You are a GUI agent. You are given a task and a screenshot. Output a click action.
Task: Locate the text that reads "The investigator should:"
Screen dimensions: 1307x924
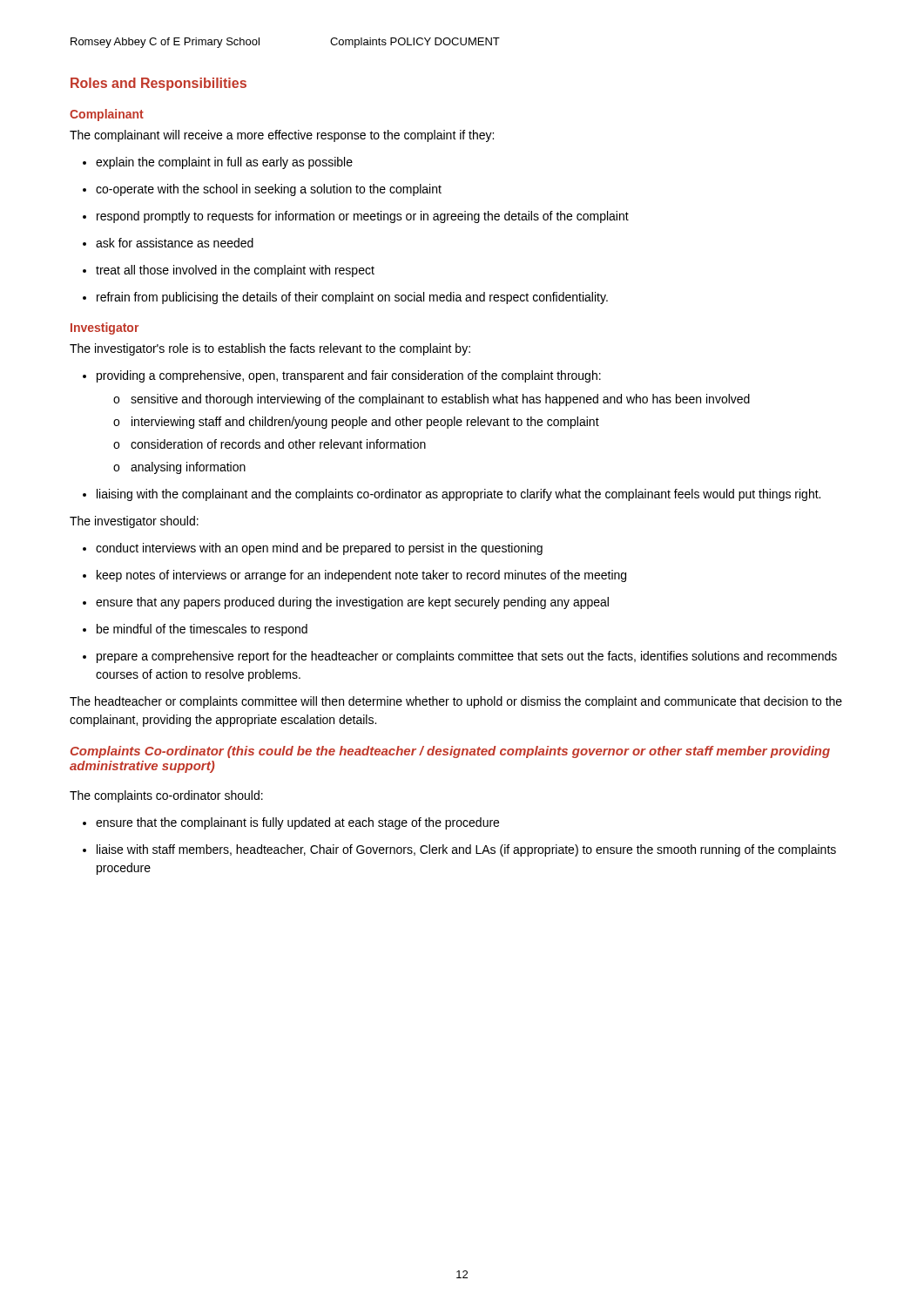click(134, 522)
